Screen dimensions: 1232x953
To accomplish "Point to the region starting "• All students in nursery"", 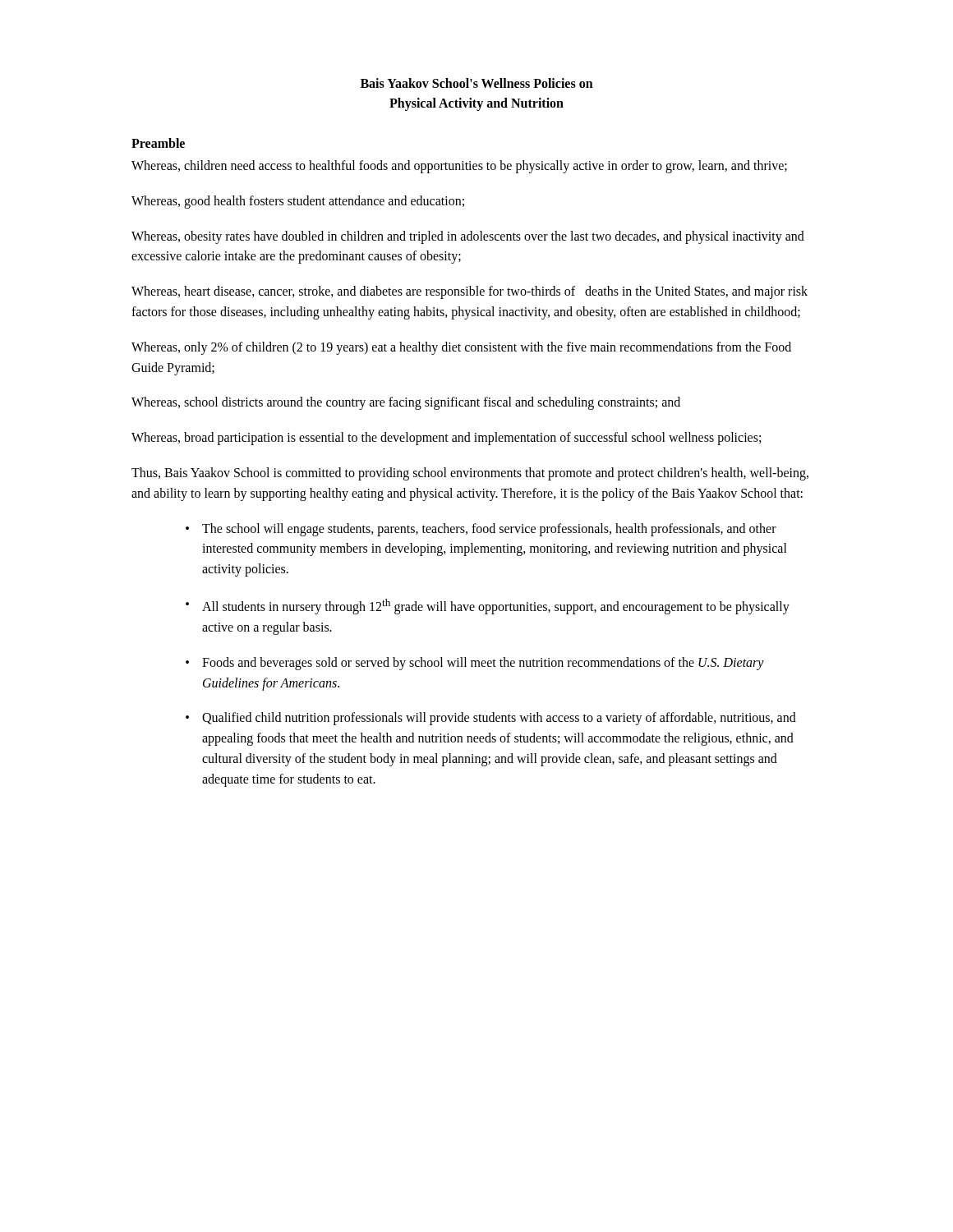I will pos(497,616).
